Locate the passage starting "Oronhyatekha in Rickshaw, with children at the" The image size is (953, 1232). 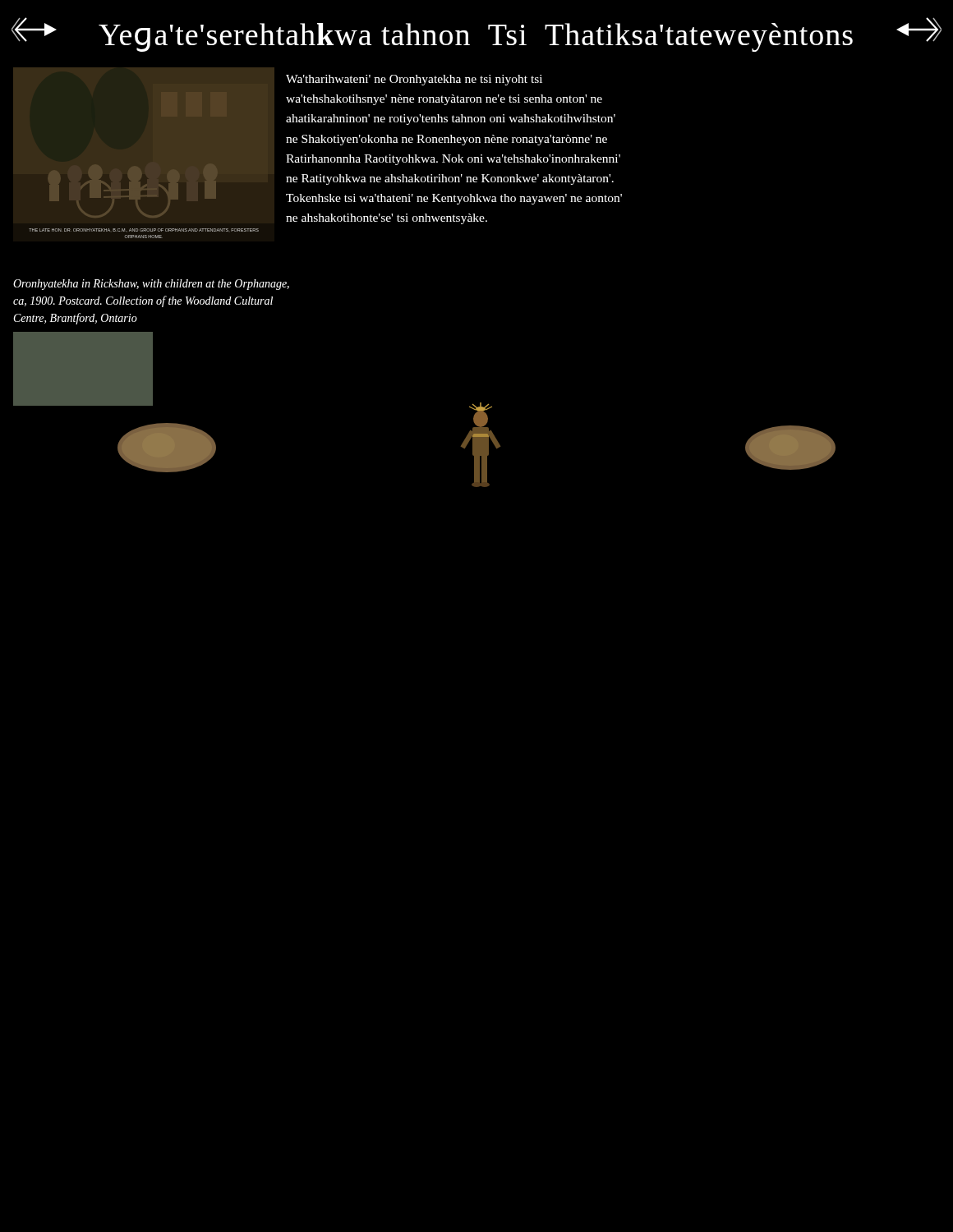pos(151,285)
